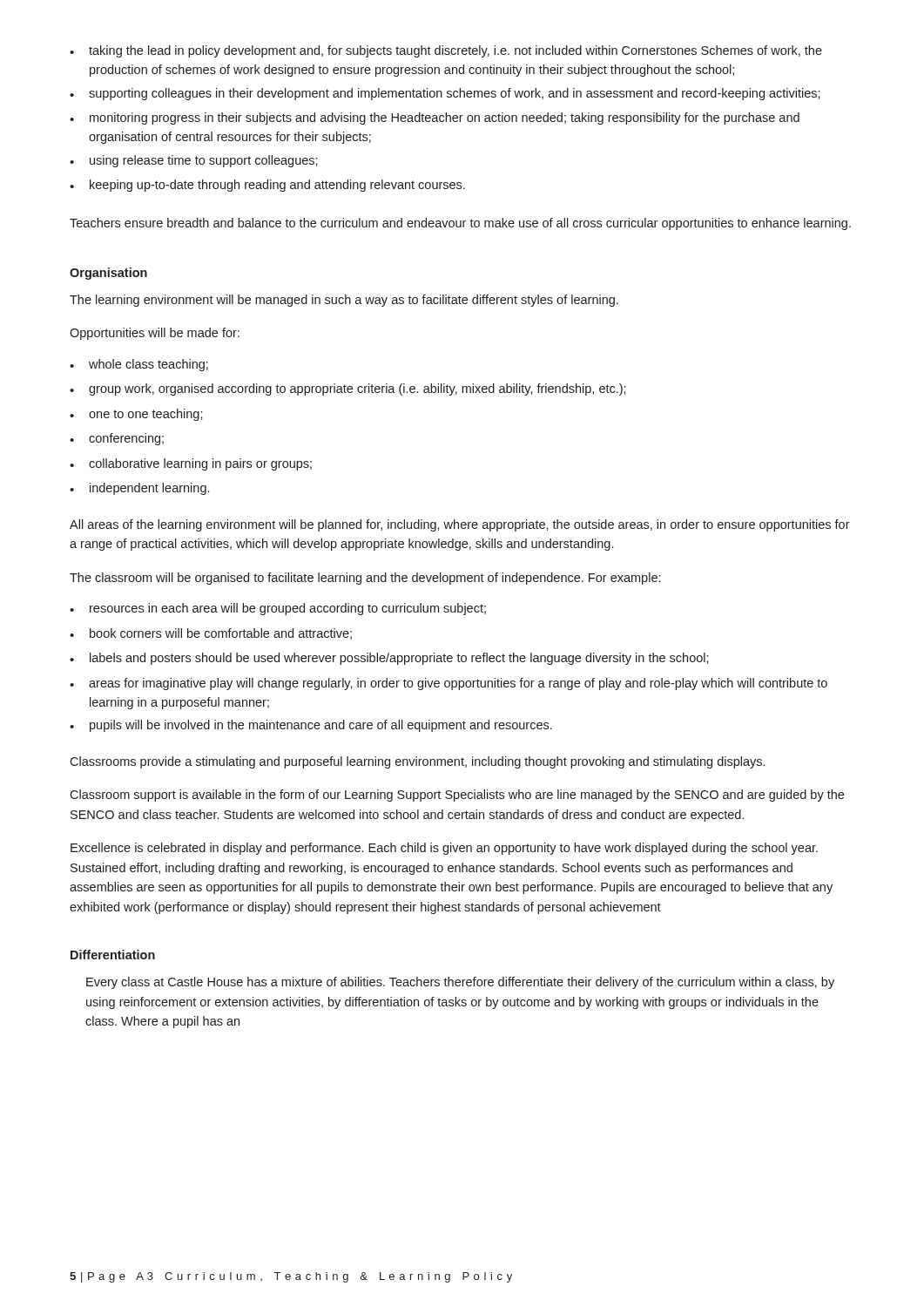Viewport: 924px width, 1307px height.
Task: Point to the block beginning "• taking the"
Action: click(x=462, y=61)
